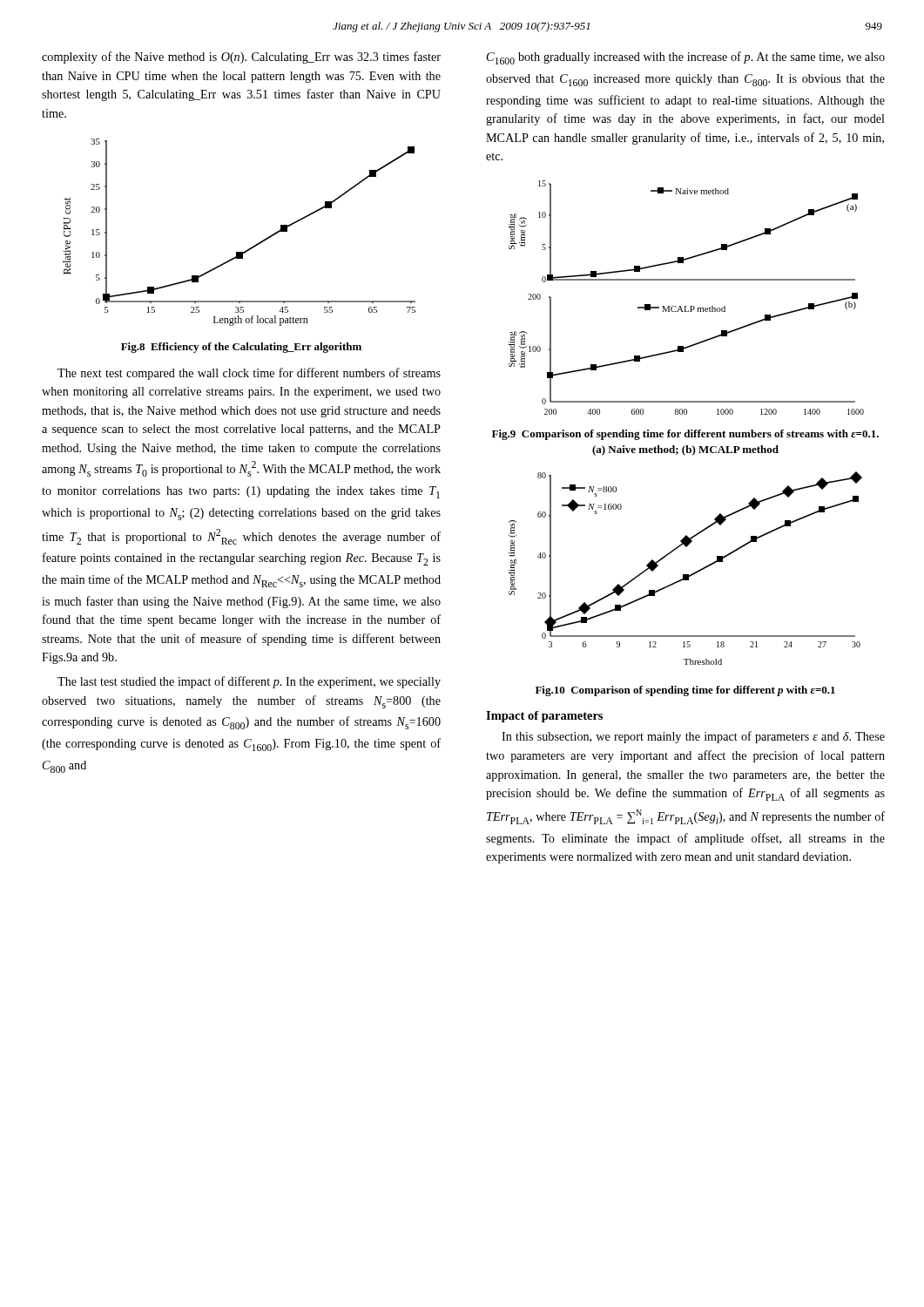Find "Impact of parameters" on this page
The image size is (924, 1307).
545,716
